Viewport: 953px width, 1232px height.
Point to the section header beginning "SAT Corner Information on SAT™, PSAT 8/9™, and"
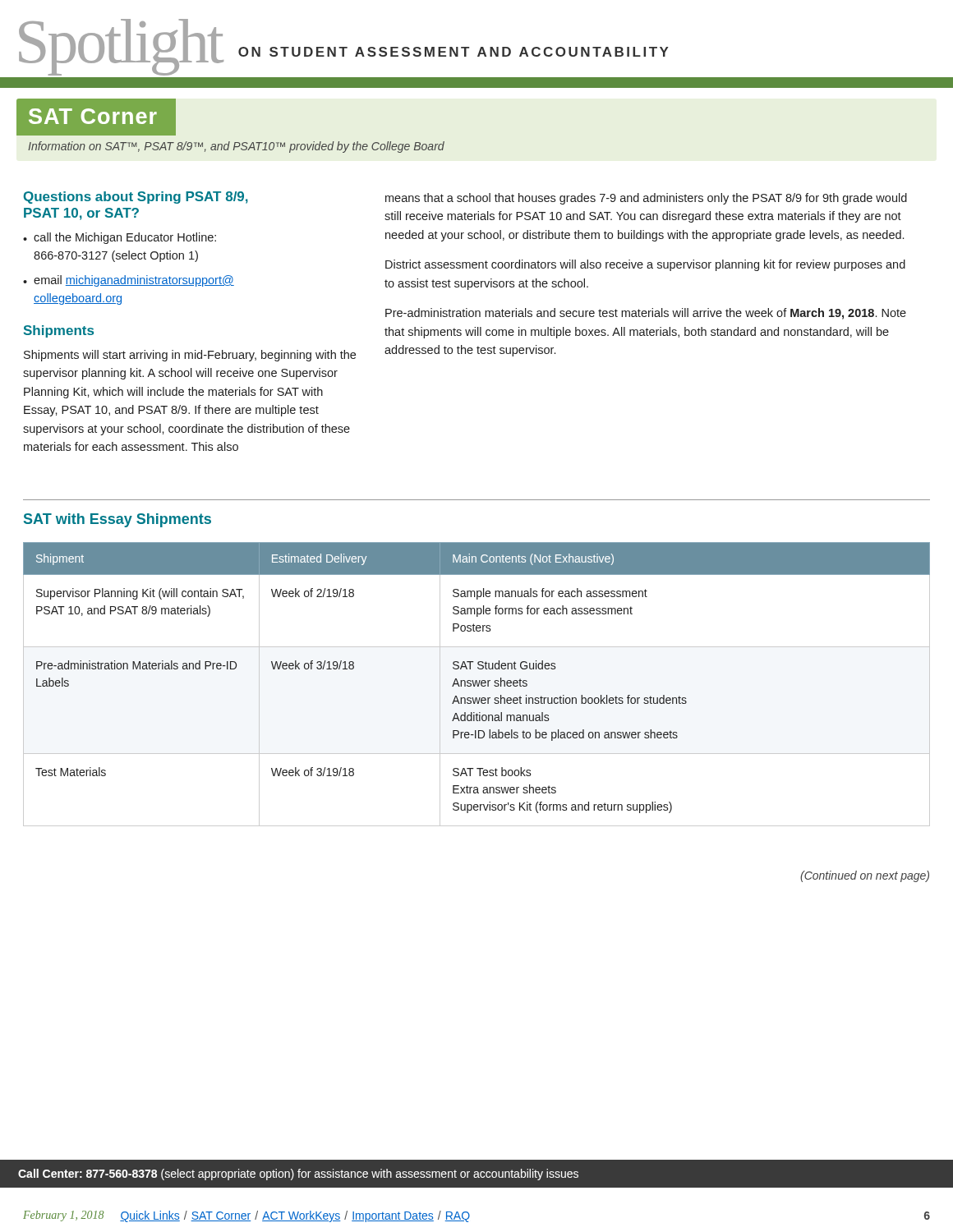[96, 117]
